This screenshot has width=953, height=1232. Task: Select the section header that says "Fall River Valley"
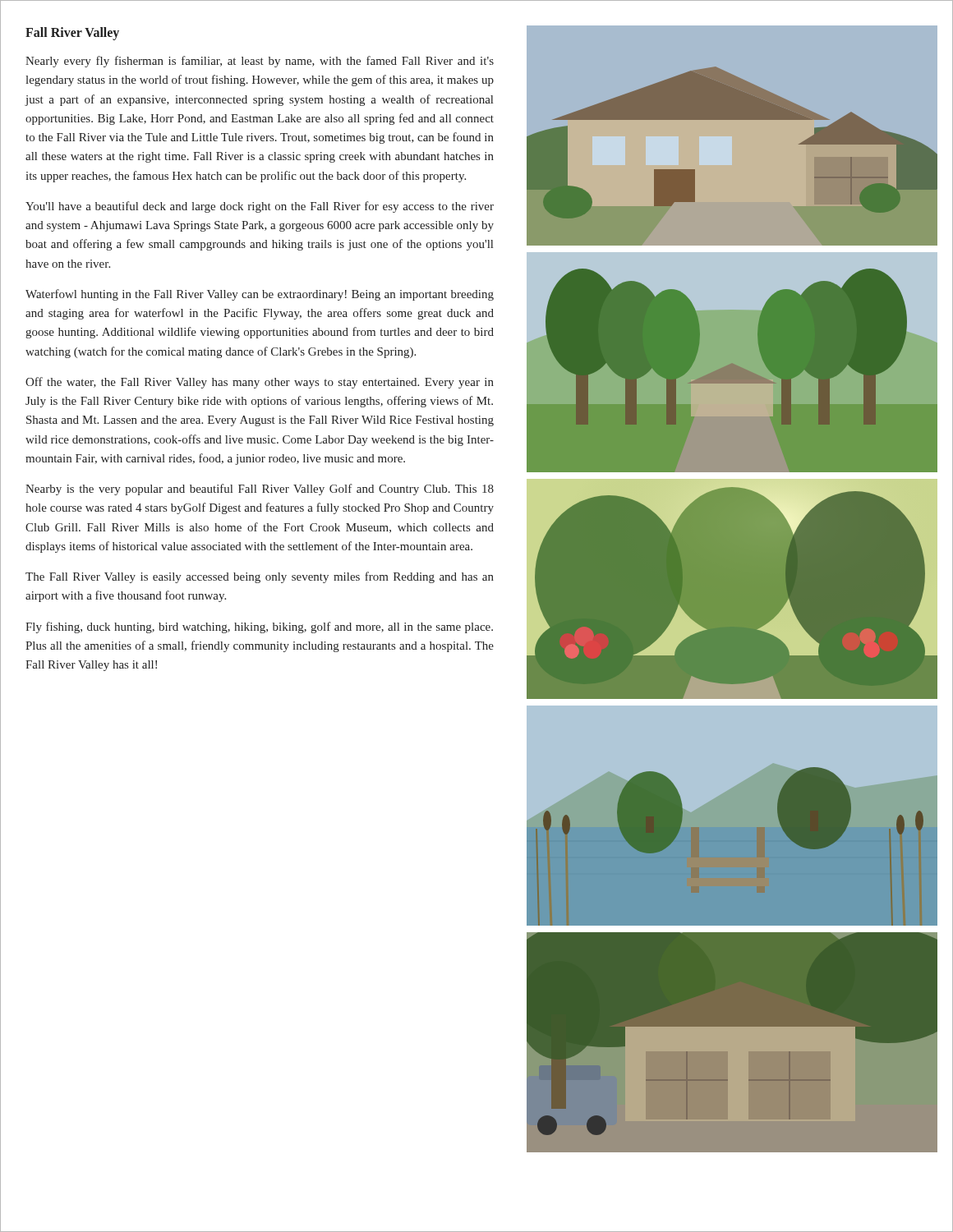[72, 32]
